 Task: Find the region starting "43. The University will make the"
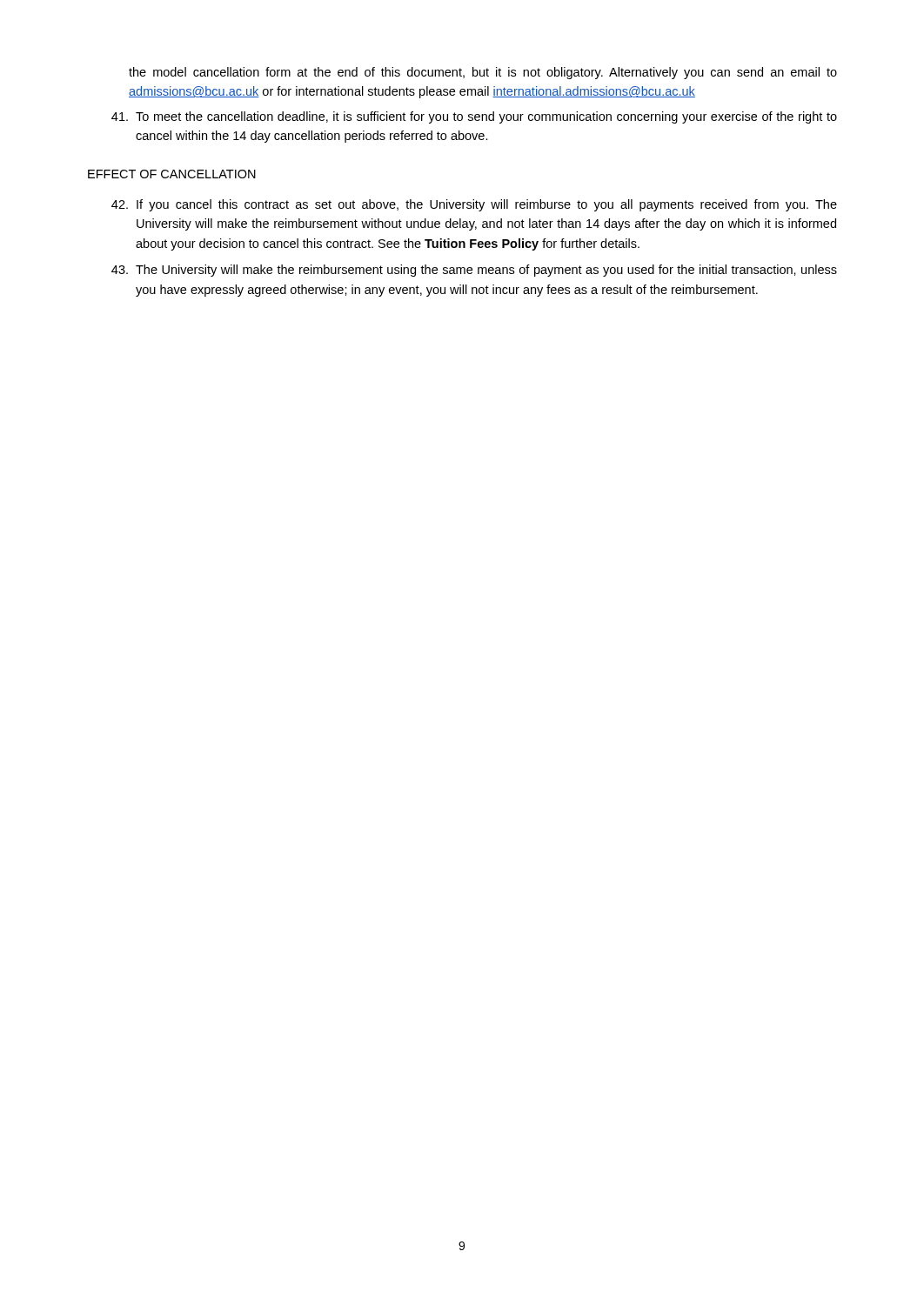pyautogui.click(x=462, y=280)
